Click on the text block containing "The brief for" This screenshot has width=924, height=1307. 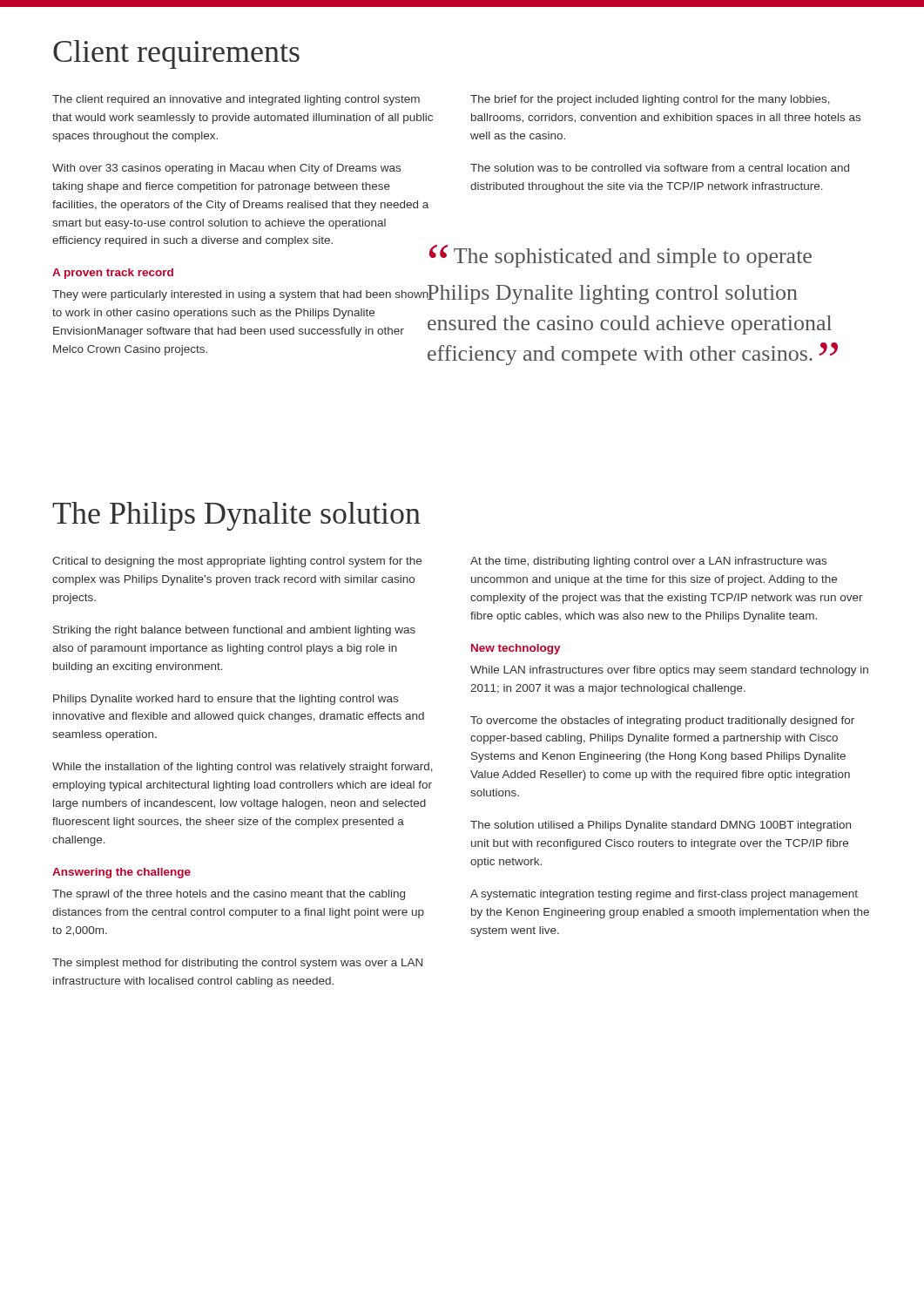pos(671,118)
